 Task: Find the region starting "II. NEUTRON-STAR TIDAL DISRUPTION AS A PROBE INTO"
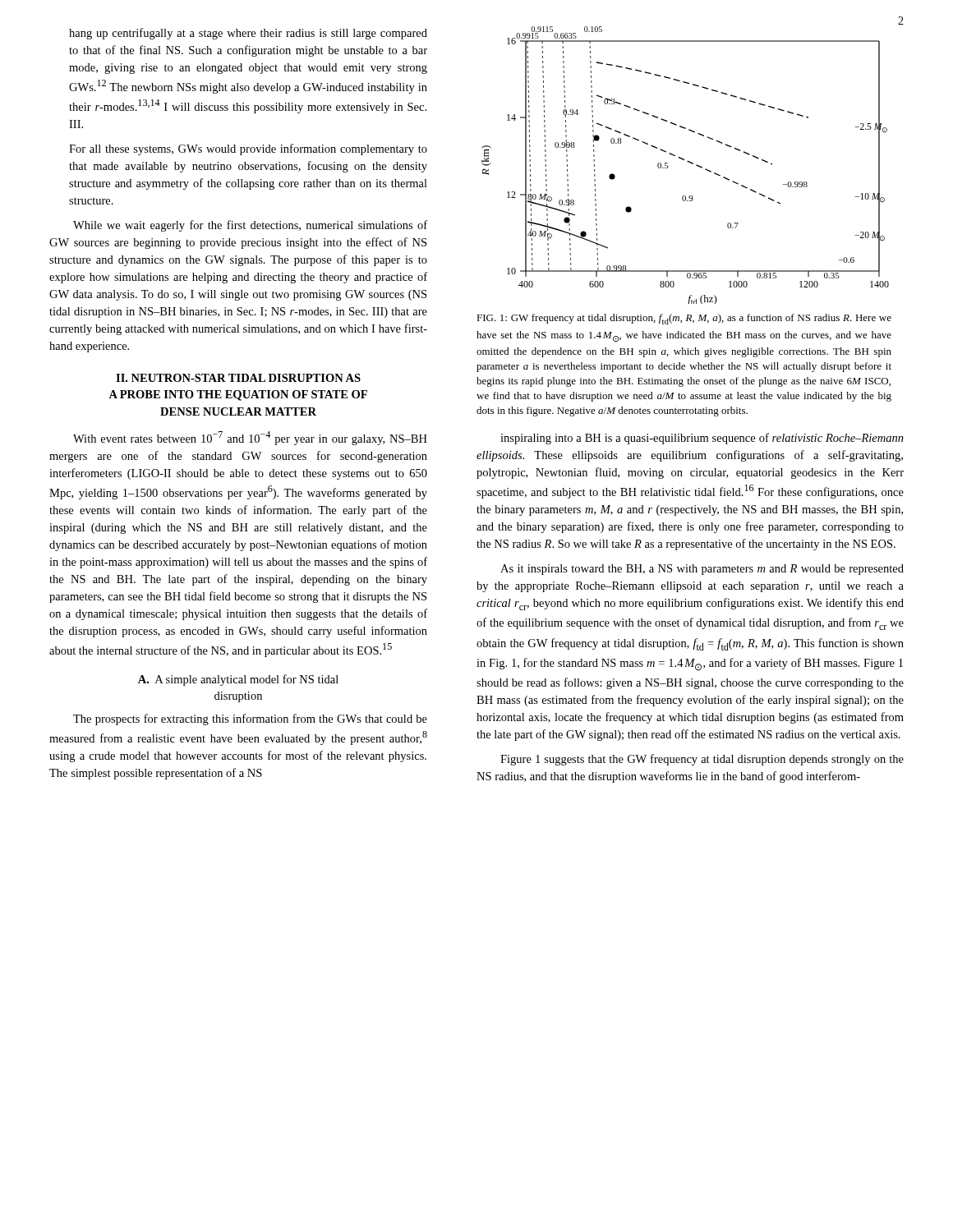point(238,394)
